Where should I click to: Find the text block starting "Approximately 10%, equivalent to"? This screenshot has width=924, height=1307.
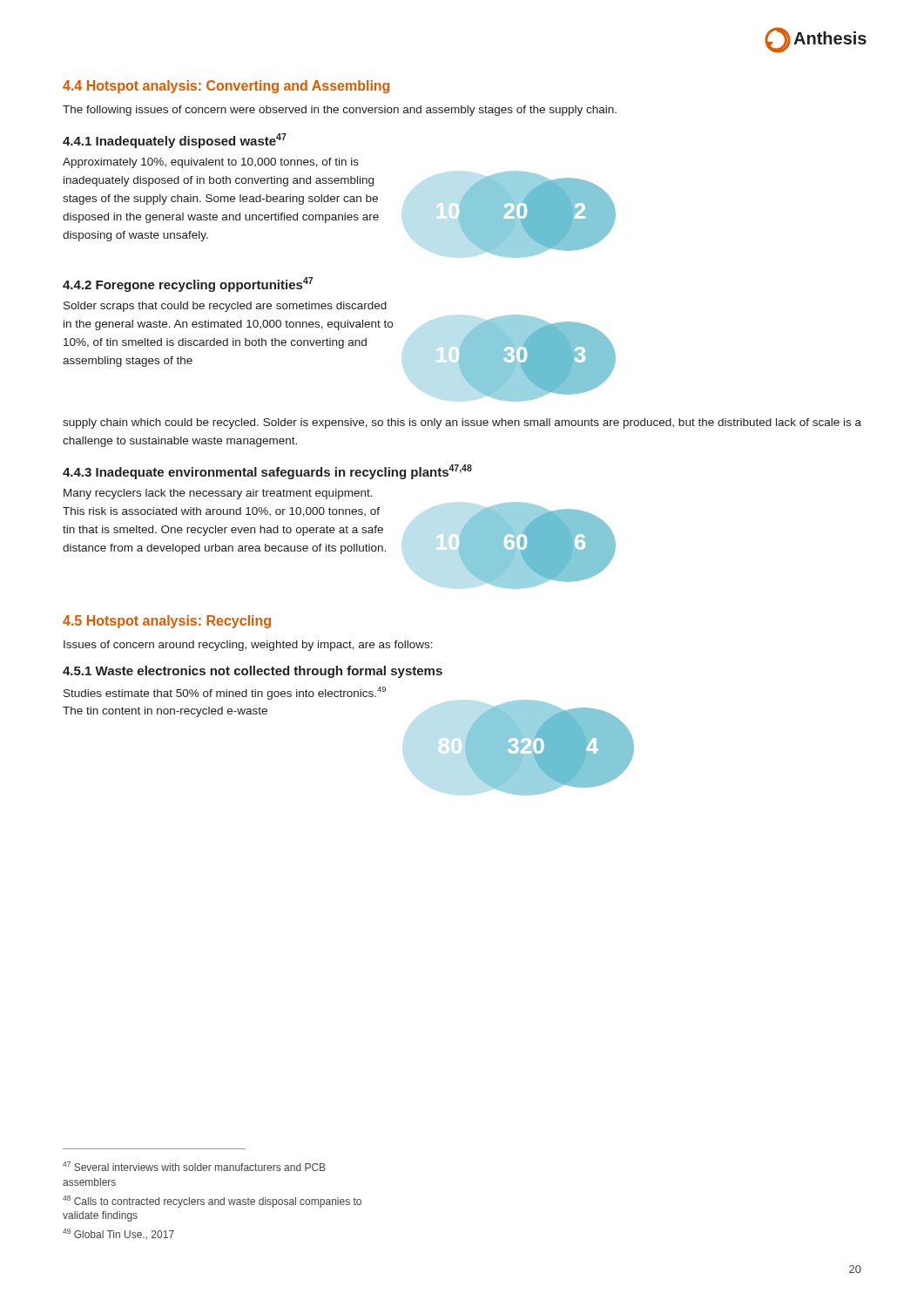coord(221,198)
